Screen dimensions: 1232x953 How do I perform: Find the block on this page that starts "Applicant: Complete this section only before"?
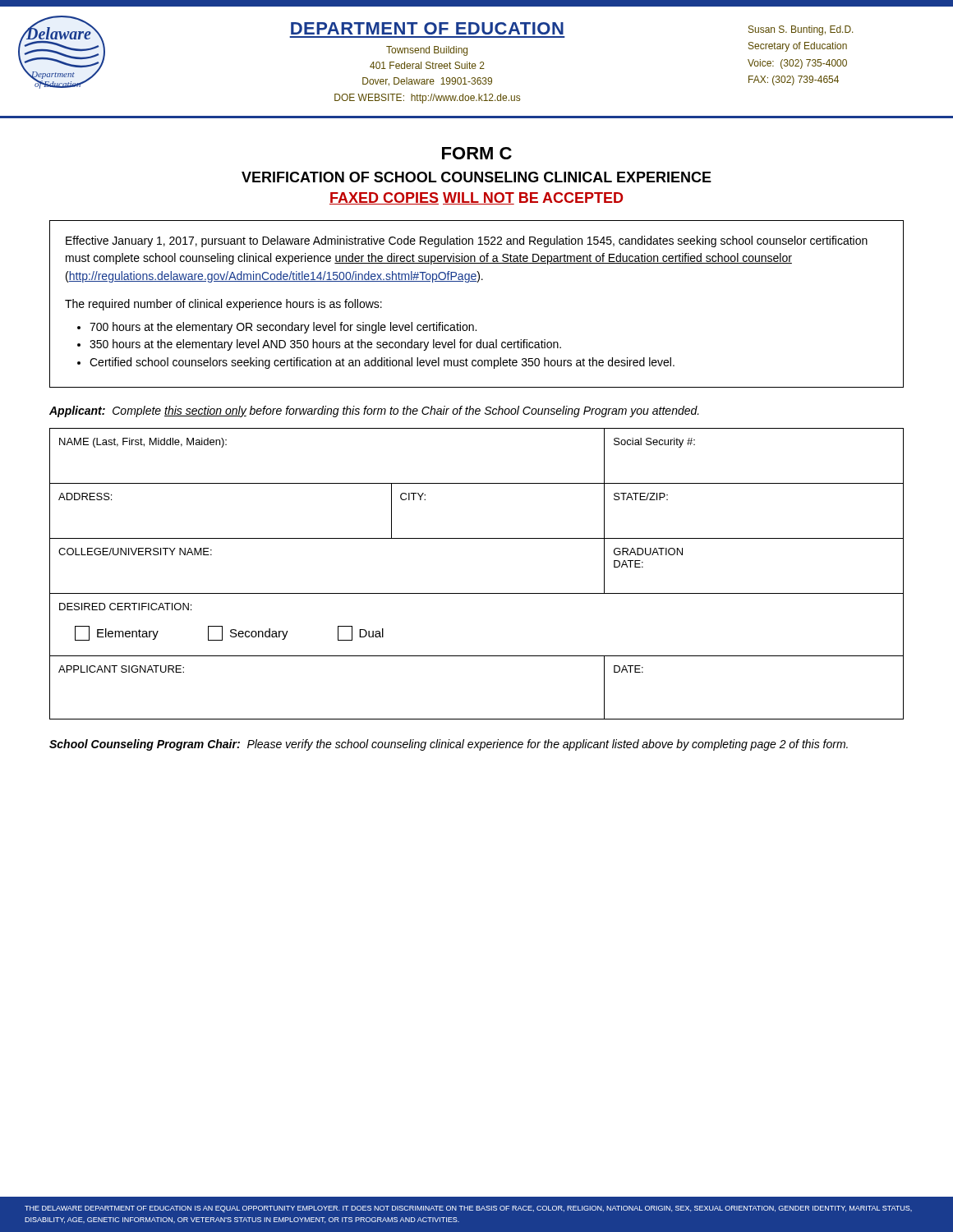point(375,410)
